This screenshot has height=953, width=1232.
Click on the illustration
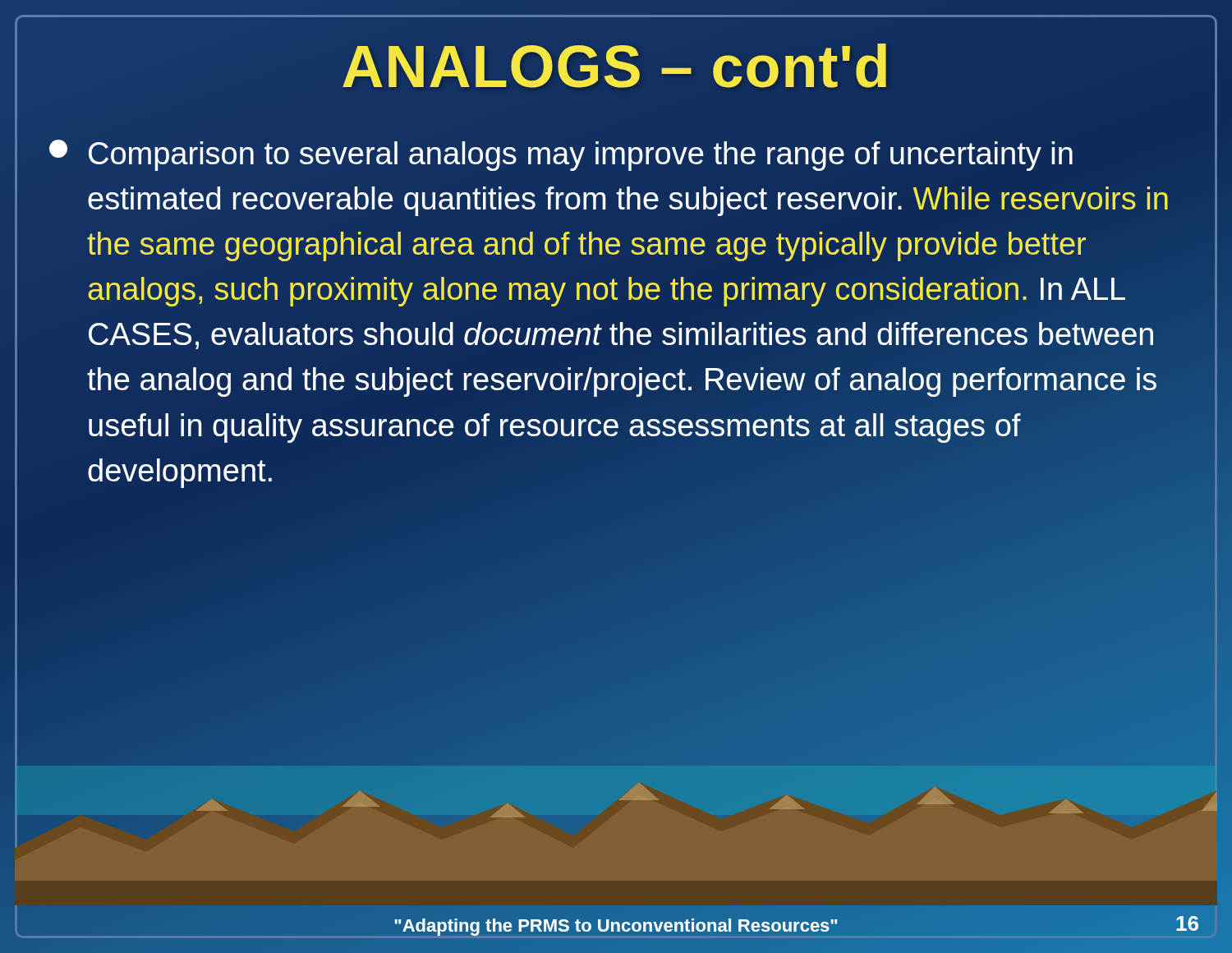point(616,835)
